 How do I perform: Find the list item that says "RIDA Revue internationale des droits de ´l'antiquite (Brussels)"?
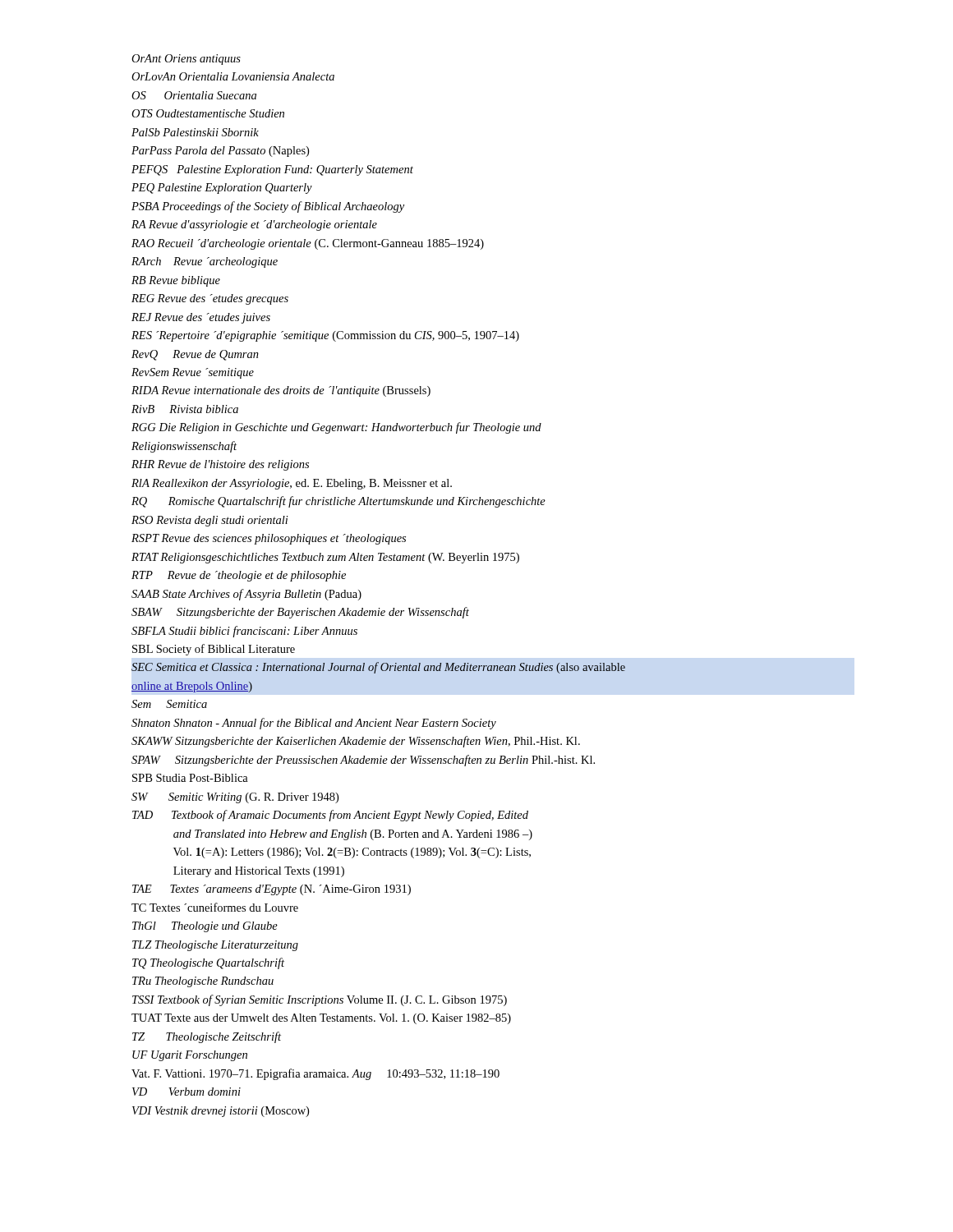tap(281, 391)
